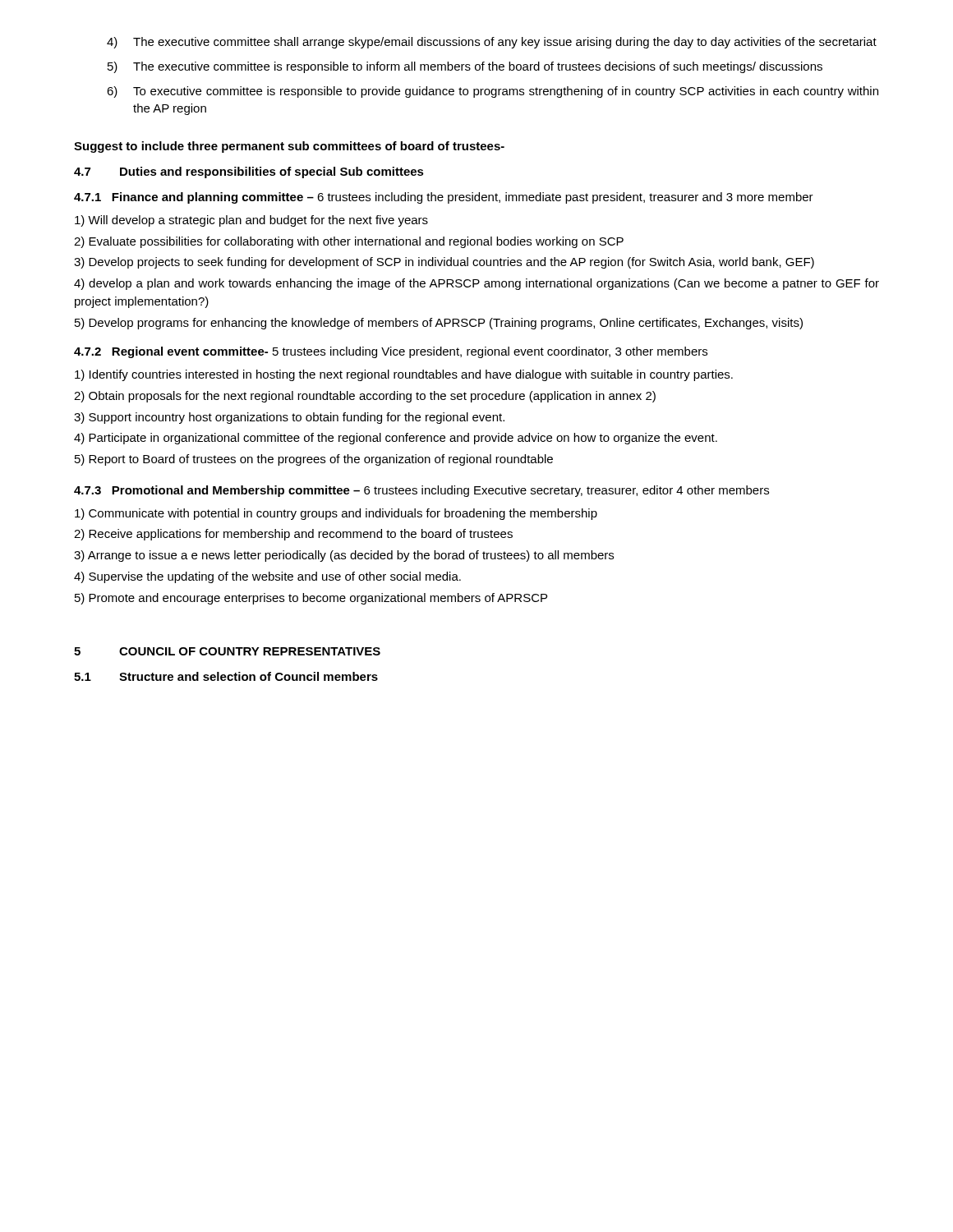
Task: Click the passage that begins "2) Evaluate possibilities for collaborating"
Action: tap(349, 241)
